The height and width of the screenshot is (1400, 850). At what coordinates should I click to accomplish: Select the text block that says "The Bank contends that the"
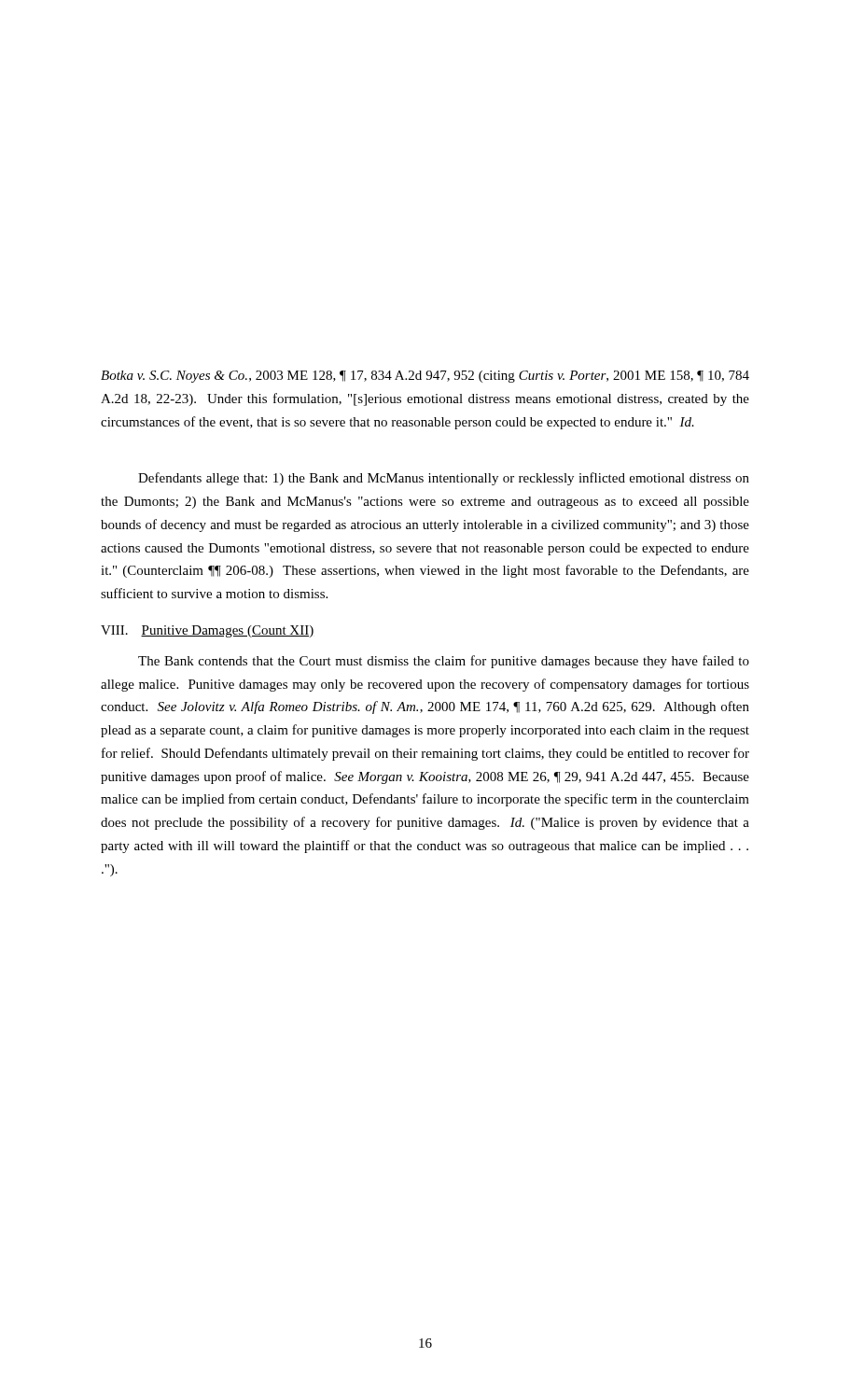pos(425,765)
